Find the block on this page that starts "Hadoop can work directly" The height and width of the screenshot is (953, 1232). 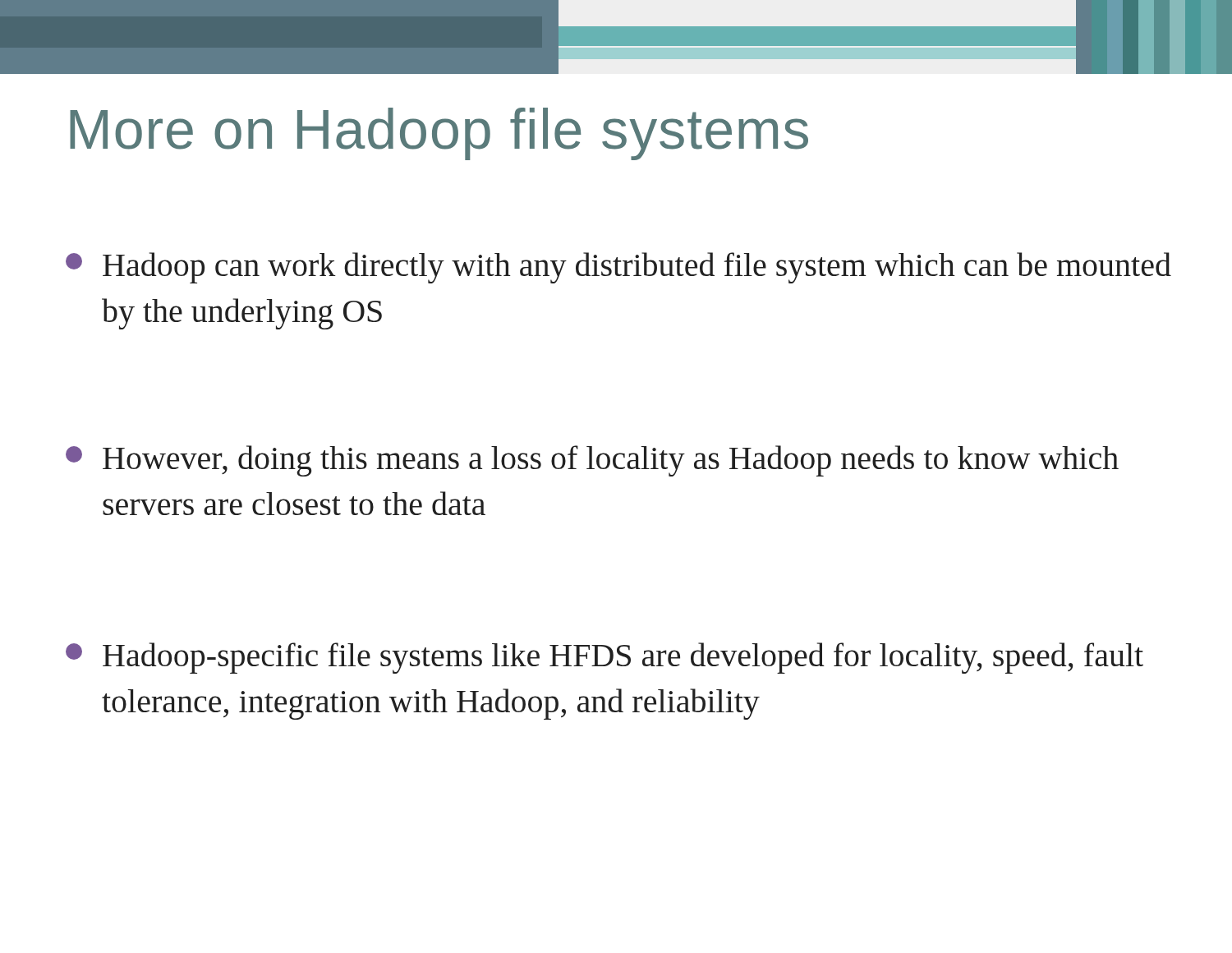coord(624,288)
